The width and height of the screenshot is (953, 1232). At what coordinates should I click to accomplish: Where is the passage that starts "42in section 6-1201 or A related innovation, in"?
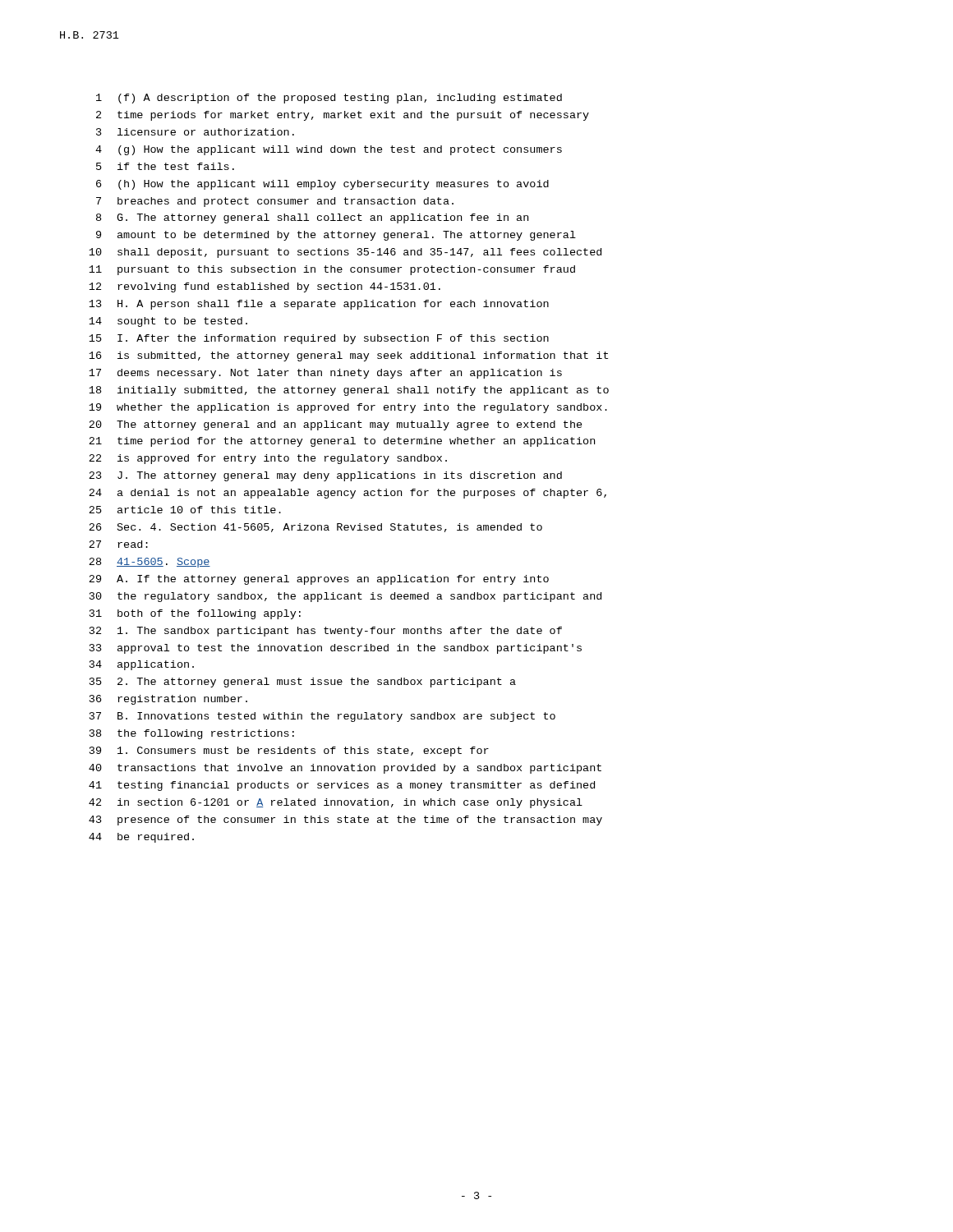pyautogui.click(x=476, y=803)
